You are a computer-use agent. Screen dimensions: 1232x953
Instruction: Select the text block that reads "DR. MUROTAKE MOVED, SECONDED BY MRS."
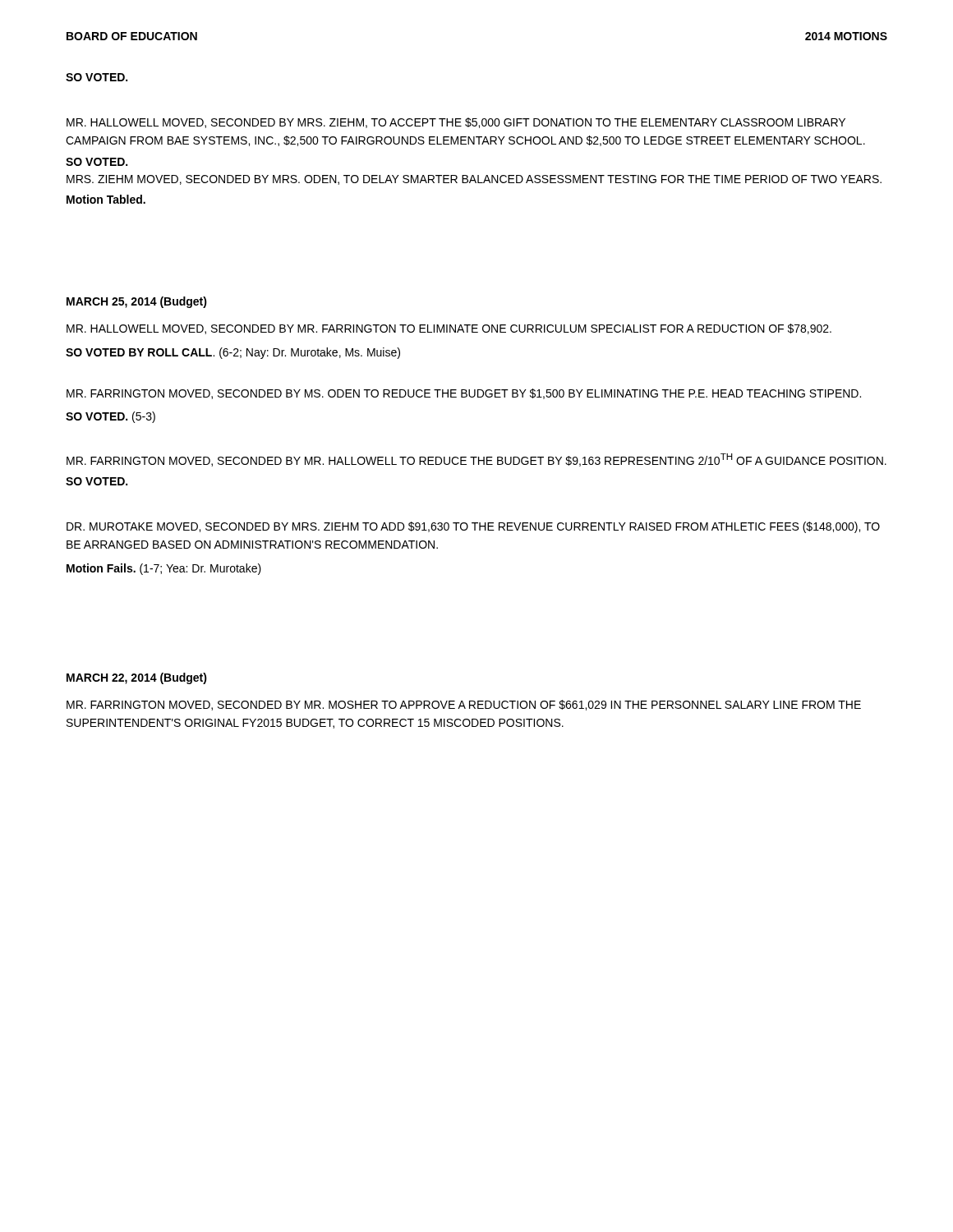pyautogui.click(x=473, y=535)
